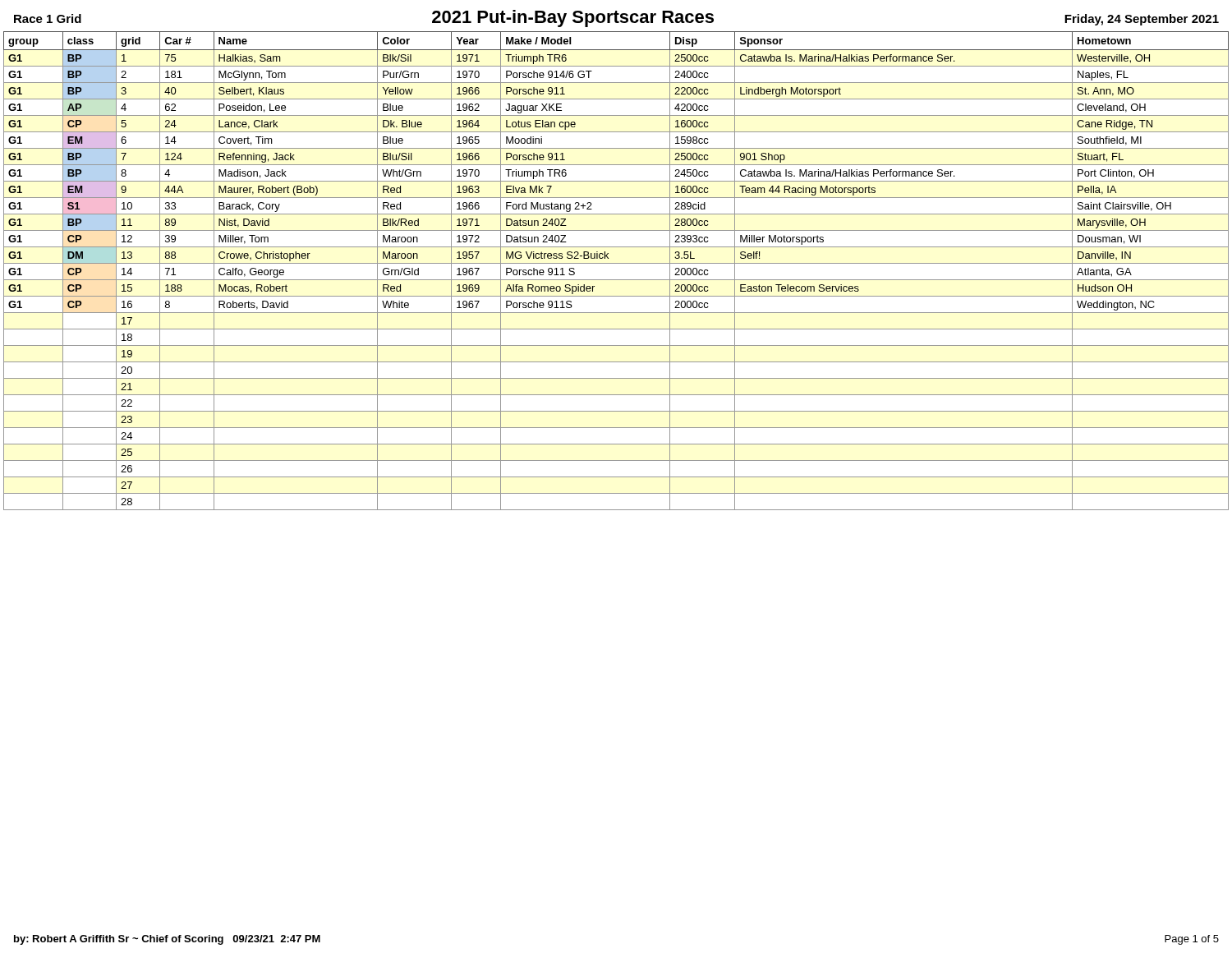Locate the table with the text "Pella, IA"
The image size is (1232, 953).
point(616,271)
